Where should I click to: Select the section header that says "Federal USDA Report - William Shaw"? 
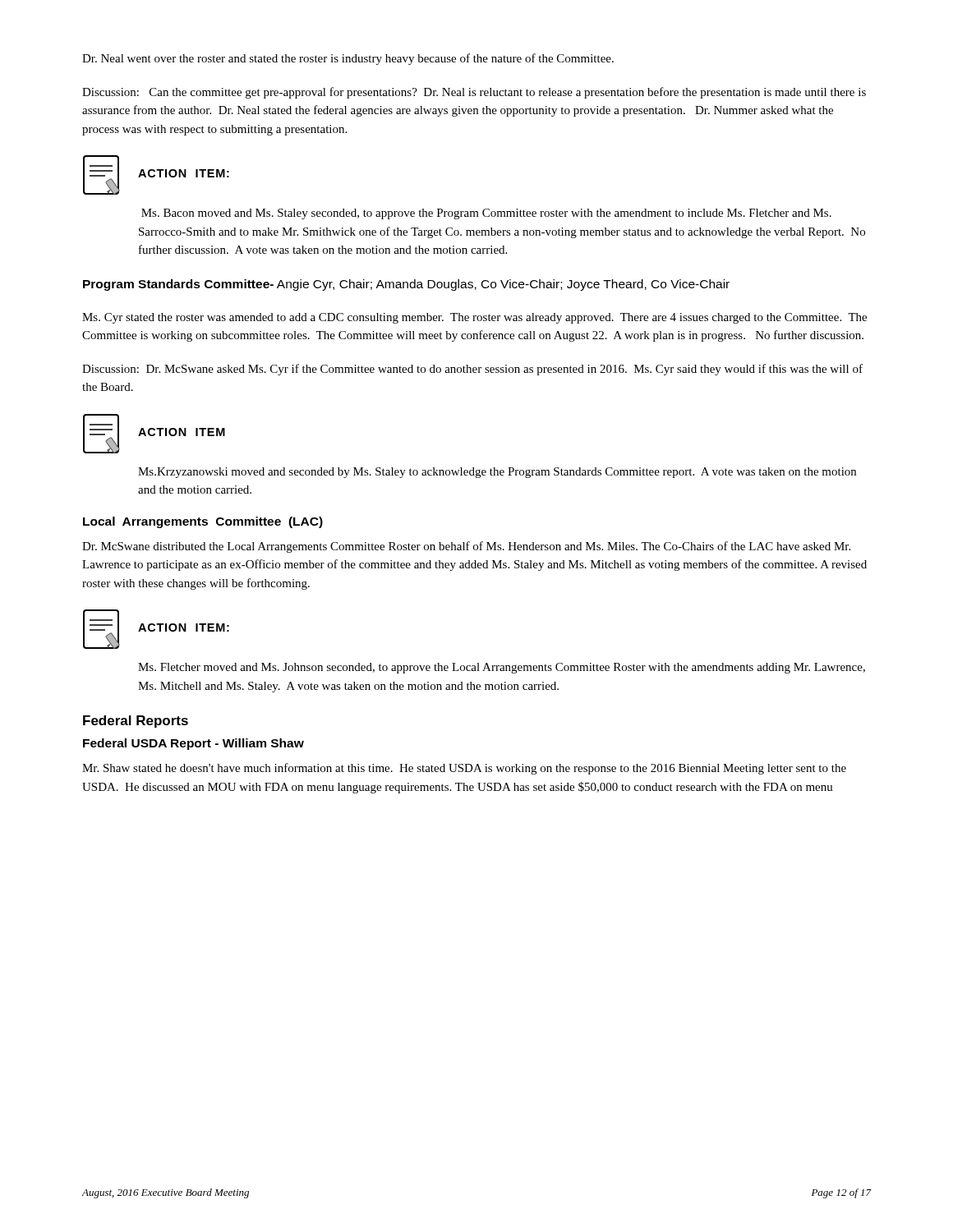[x=193, y=743]
